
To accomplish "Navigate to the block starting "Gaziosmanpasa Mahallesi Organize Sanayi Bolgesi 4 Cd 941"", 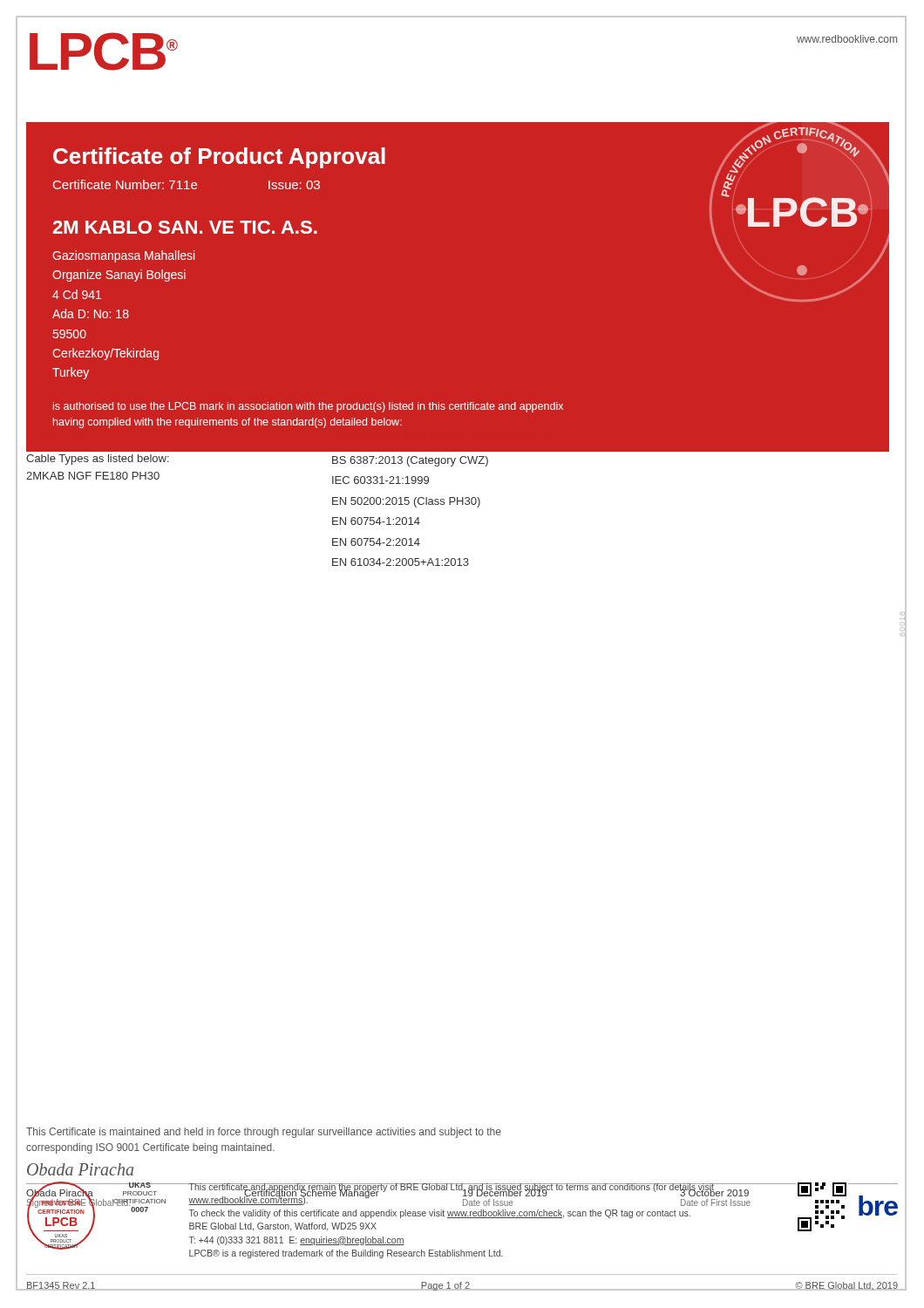I will [124, 314].
